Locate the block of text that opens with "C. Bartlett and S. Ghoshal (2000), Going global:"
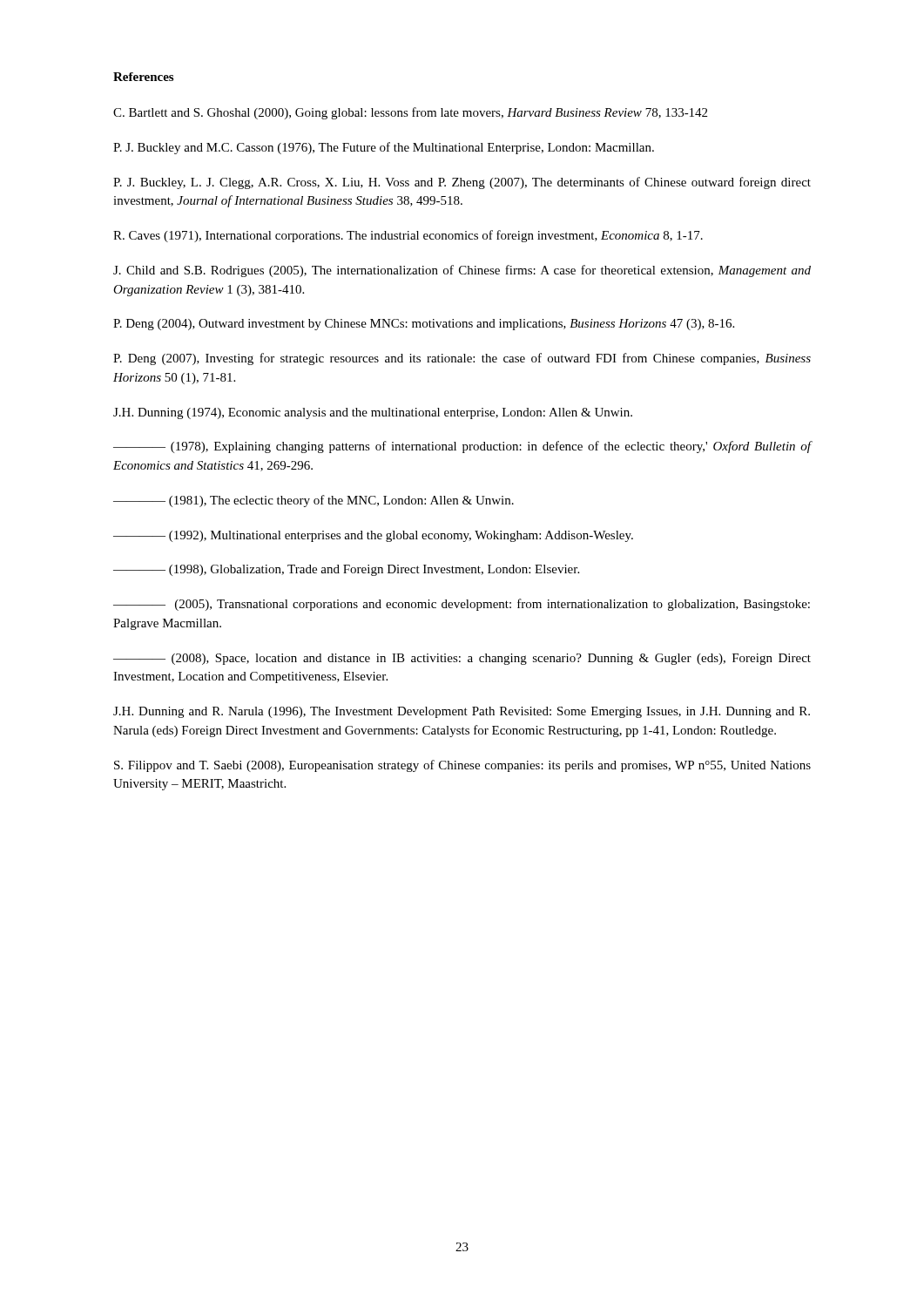This screenshot has height=1307, width=924. (411, 112)
